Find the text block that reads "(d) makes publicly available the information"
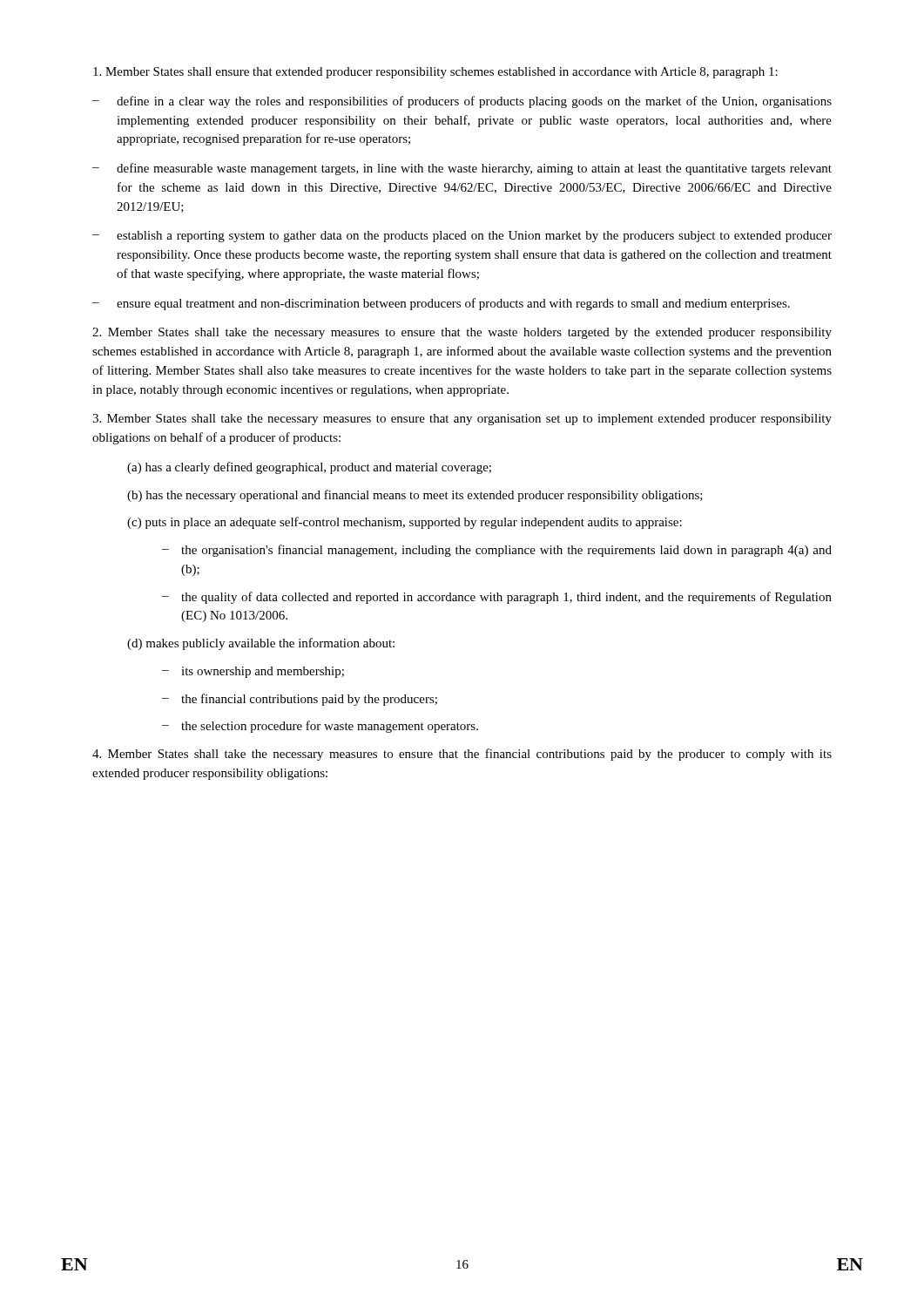Image resolution: width=924 pixels, height=1307 pixels. tap(261, 644)
